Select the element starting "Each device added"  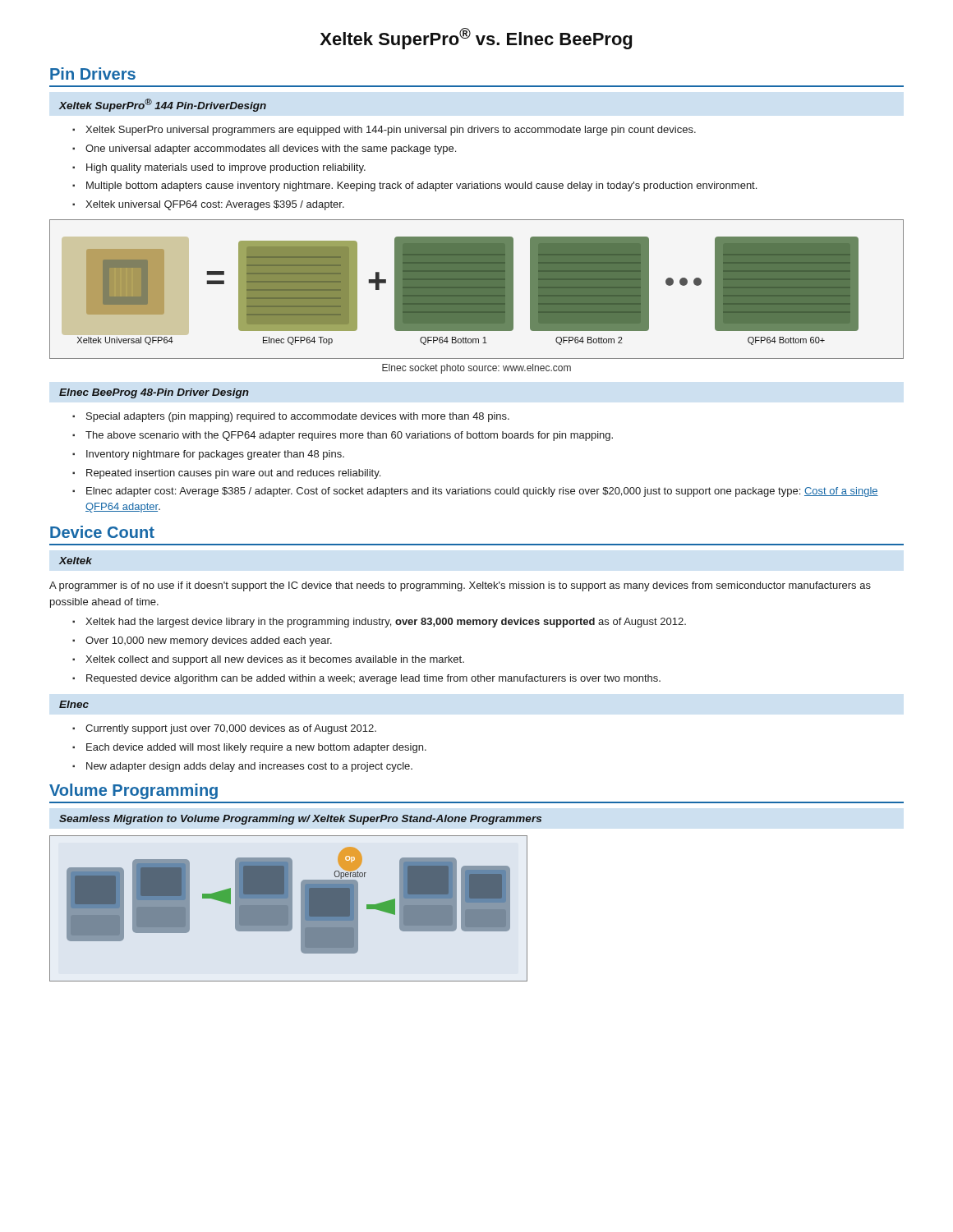(x=249, y=748)
